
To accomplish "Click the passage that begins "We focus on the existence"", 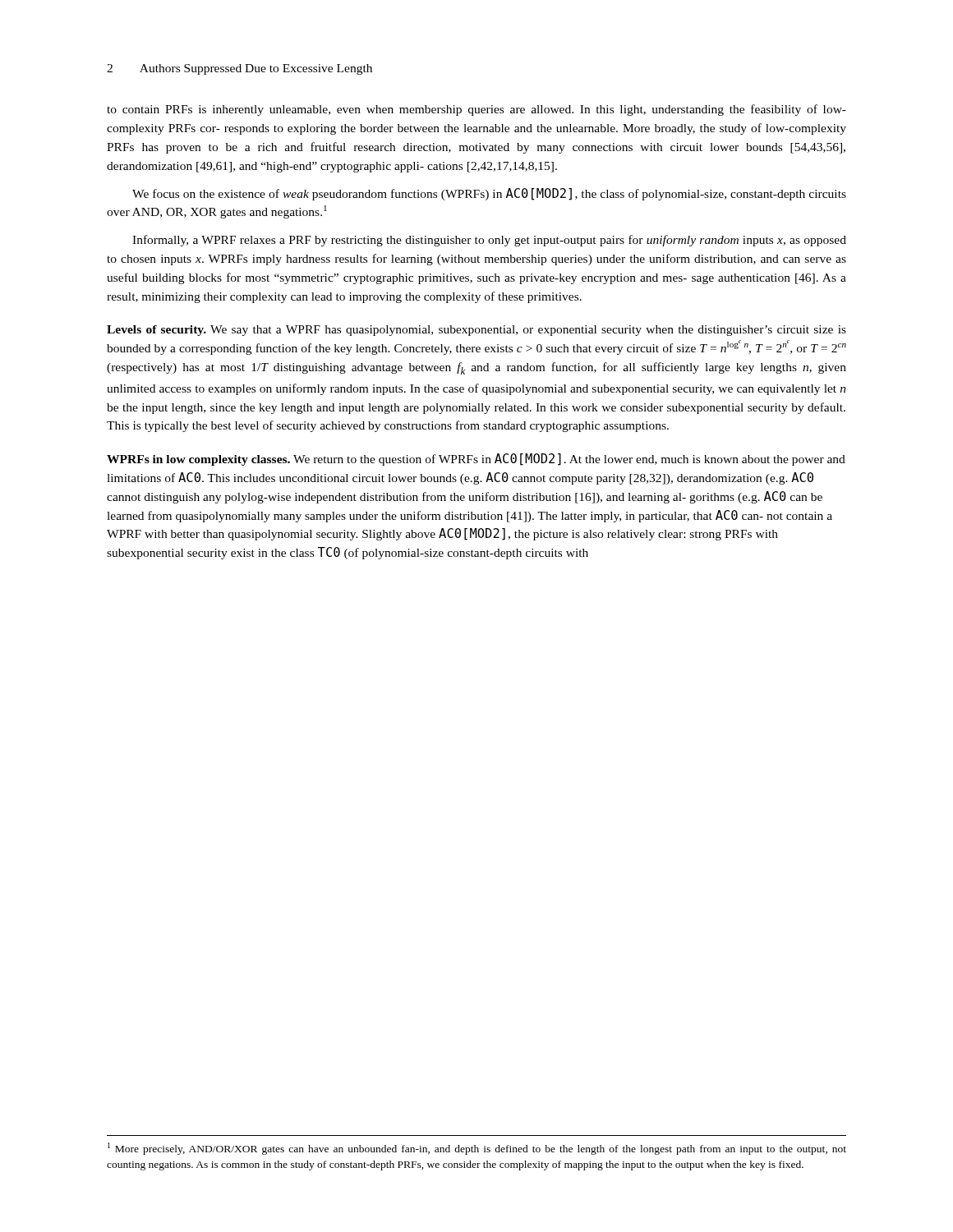I will coord(476,202).
